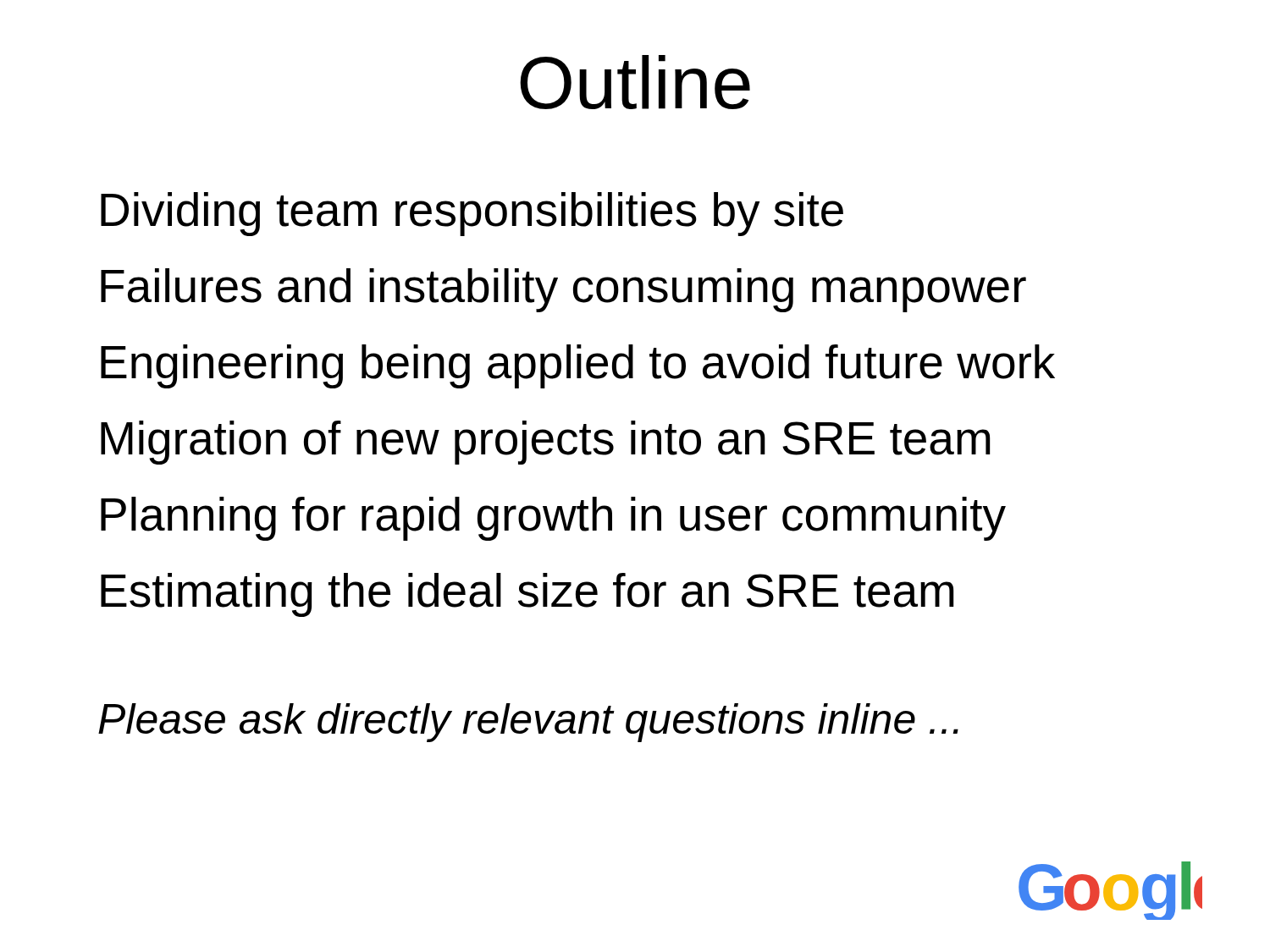
Task: Click on the list item with the text "Migration of new projects into an SRE"
Action: click(545, 438)
